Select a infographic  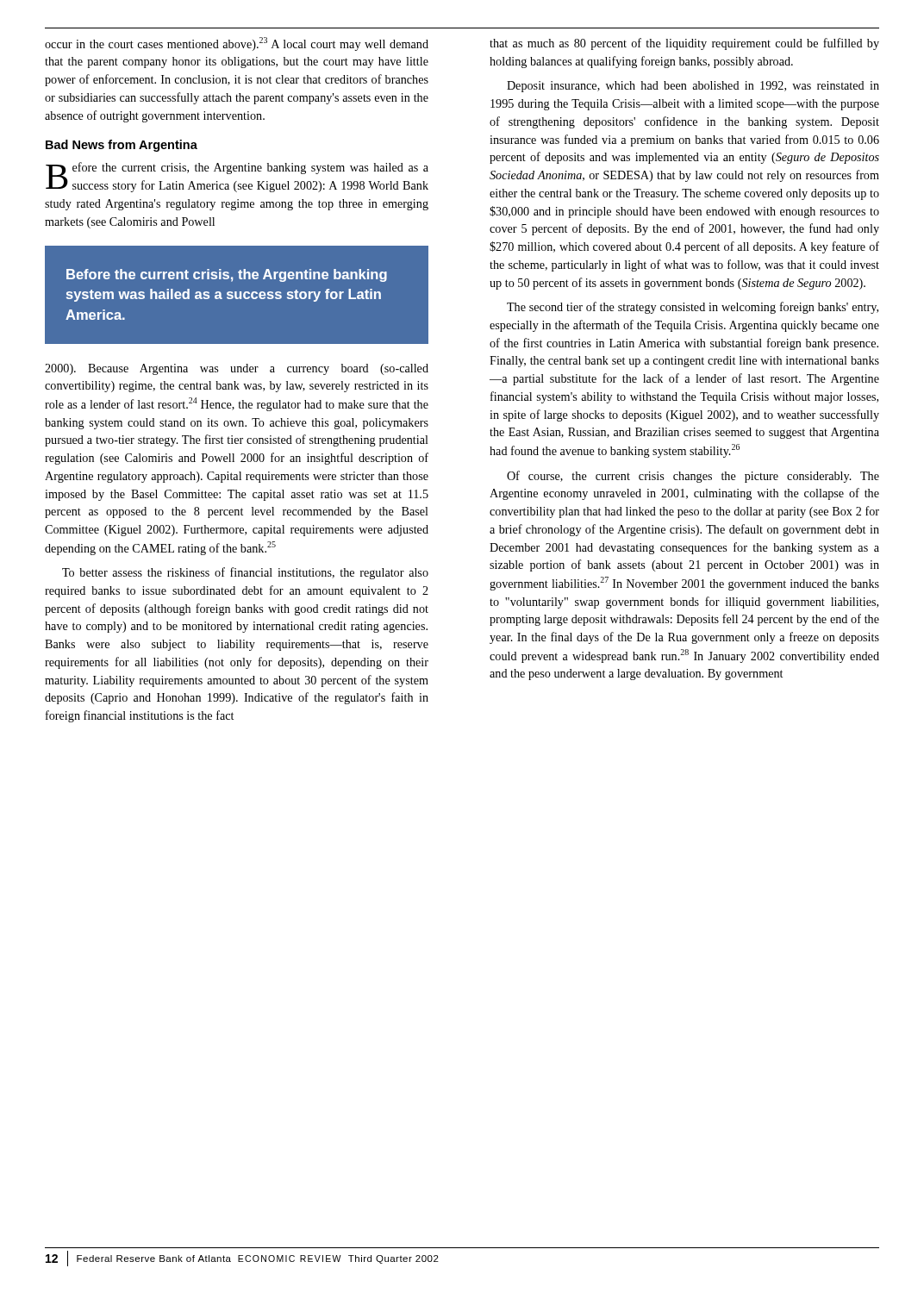[237, 295]
